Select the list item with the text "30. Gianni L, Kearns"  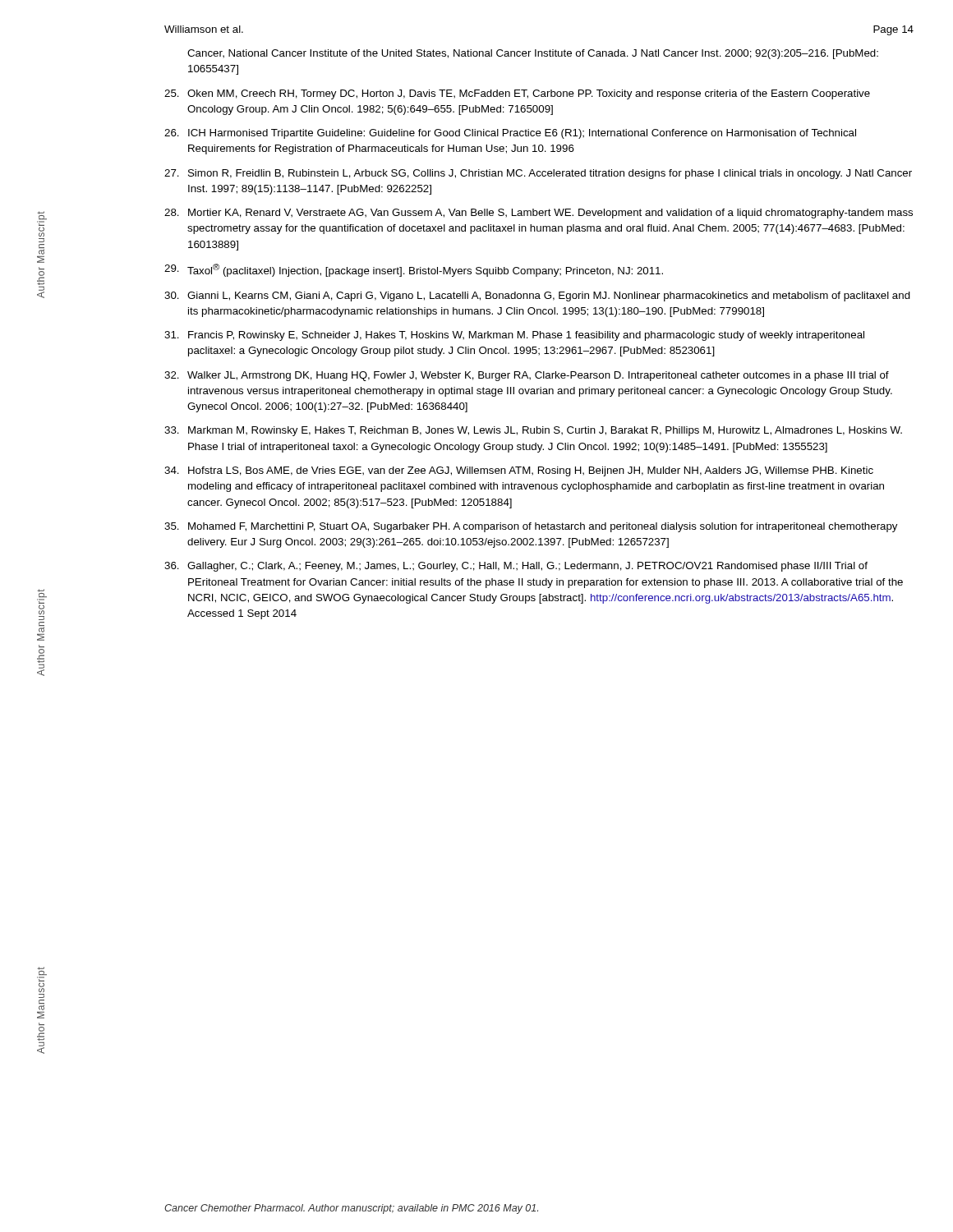pos(539,303)
